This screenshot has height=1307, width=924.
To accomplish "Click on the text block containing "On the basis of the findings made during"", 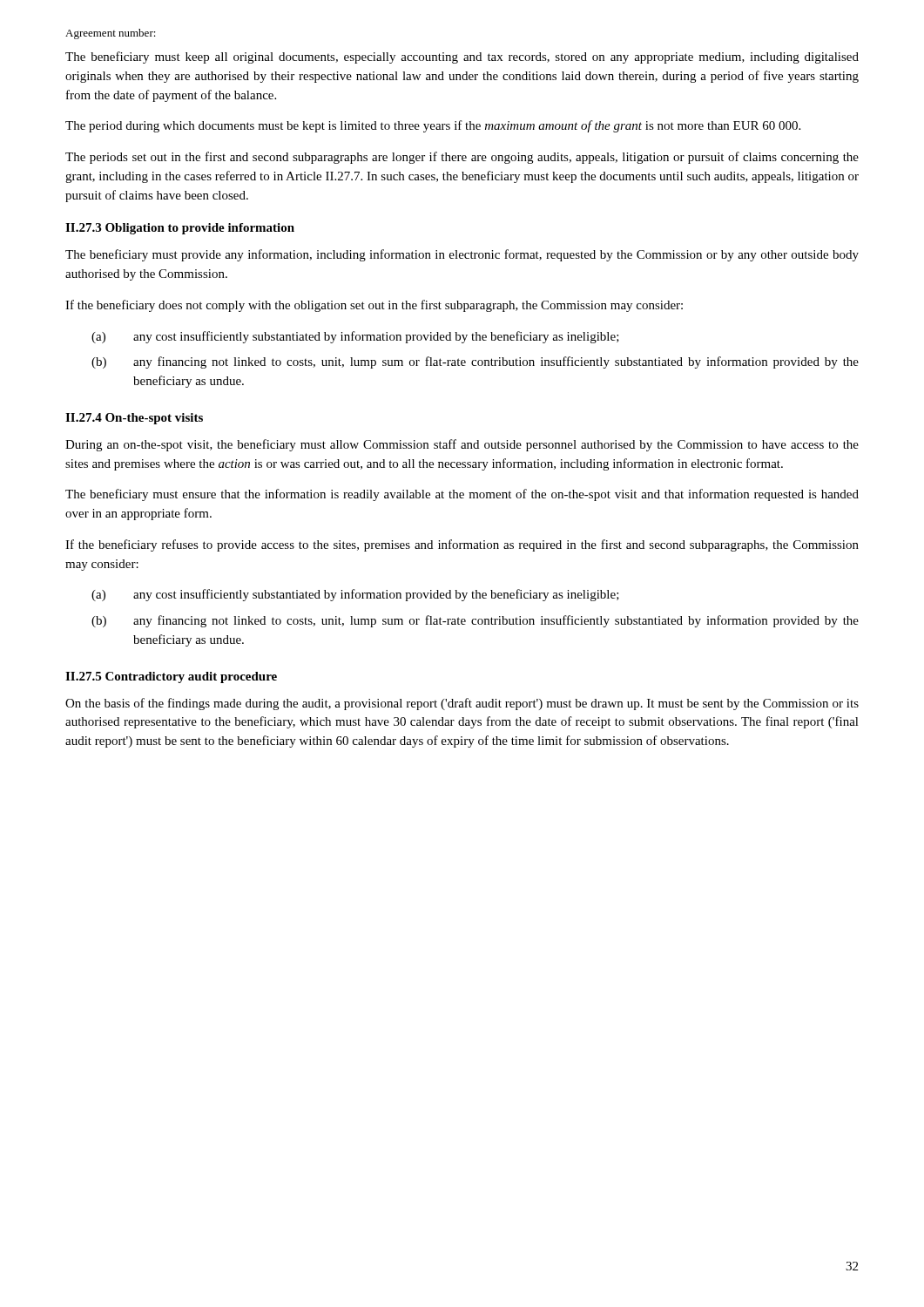I will (x=462, y=722).
